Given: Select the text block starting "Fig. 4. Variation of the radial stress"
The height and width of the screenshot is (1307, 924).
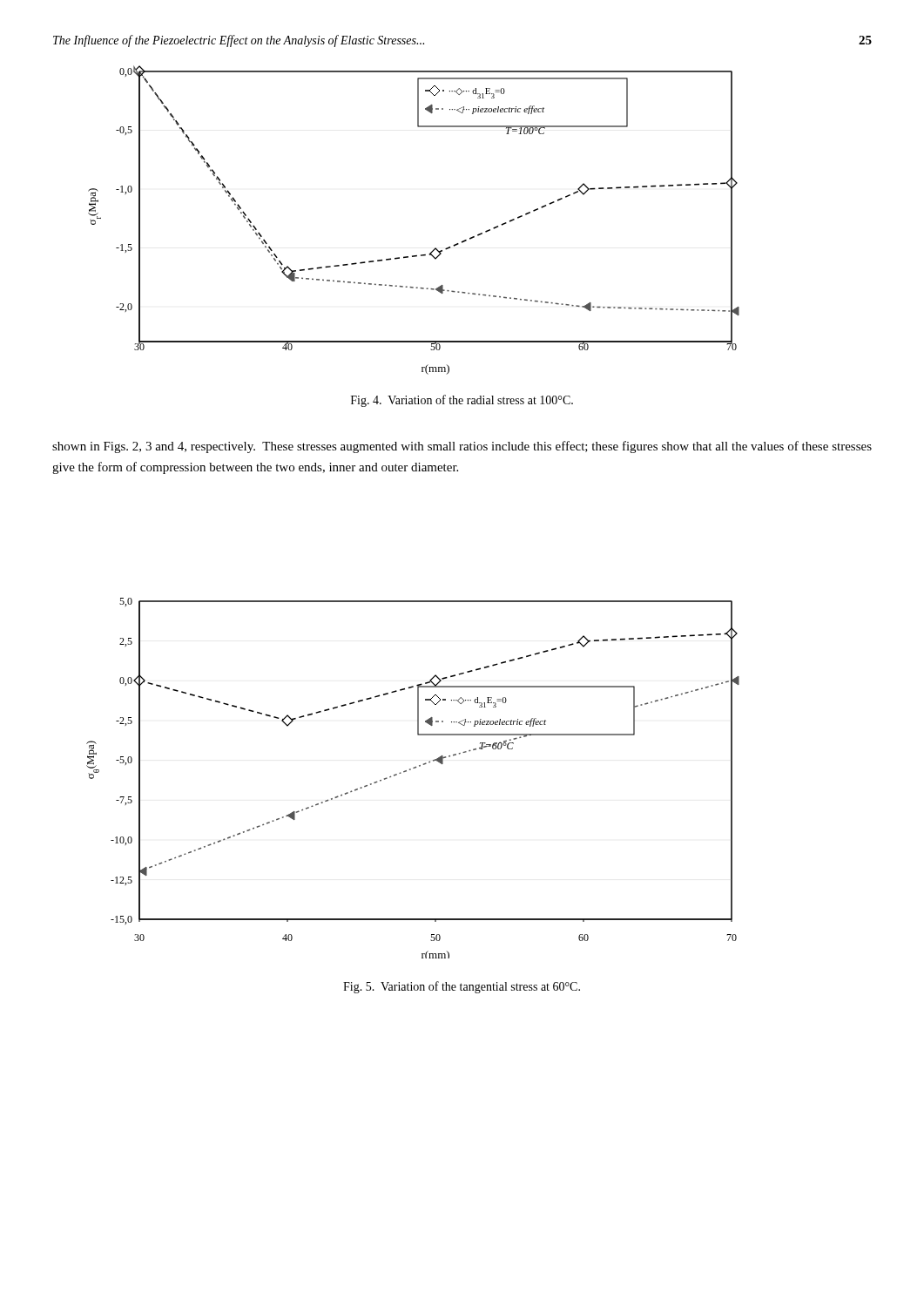Looking at the screenshot, I should coord(462,400).
